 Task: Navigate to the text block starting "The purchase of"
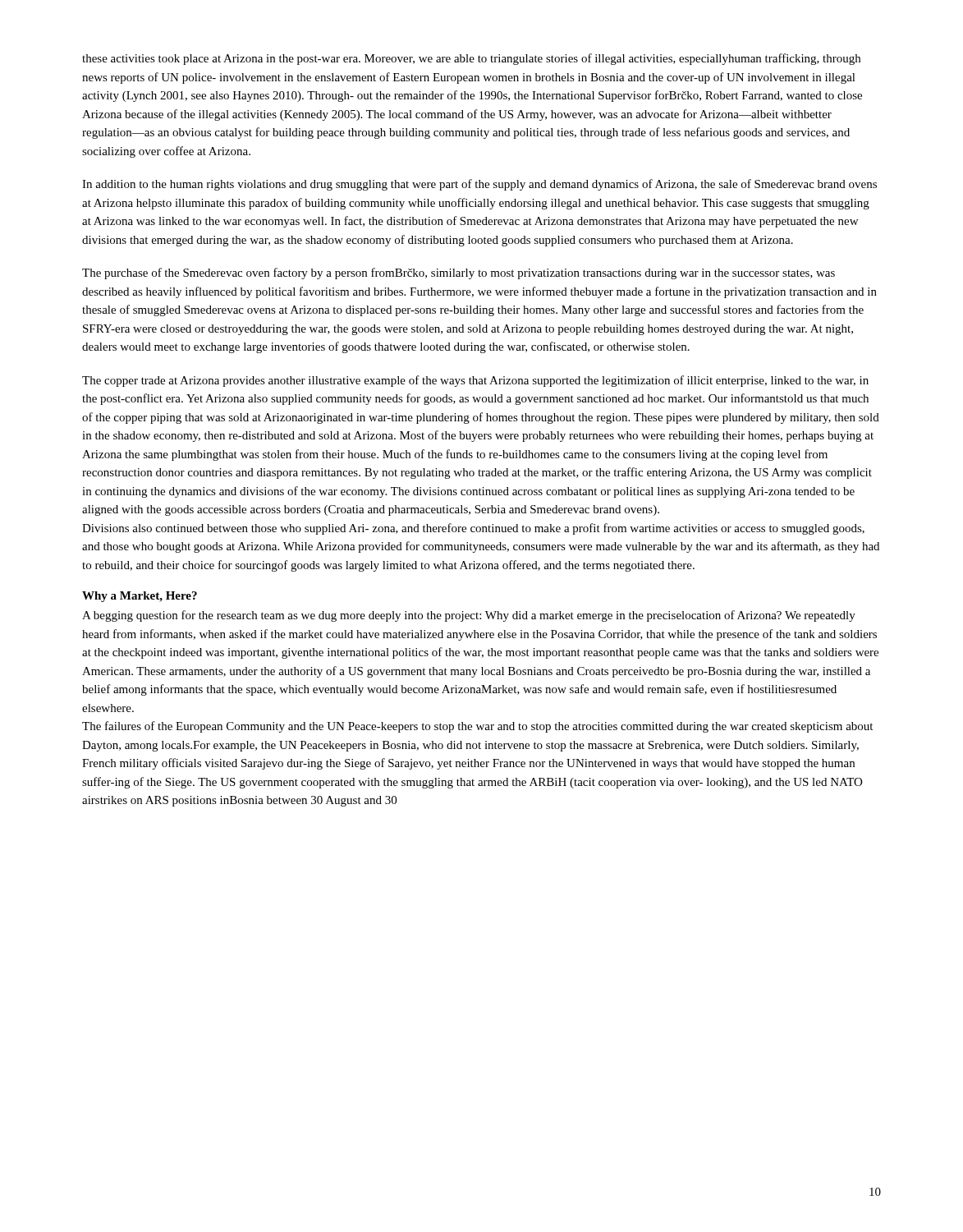click(479, 310)
